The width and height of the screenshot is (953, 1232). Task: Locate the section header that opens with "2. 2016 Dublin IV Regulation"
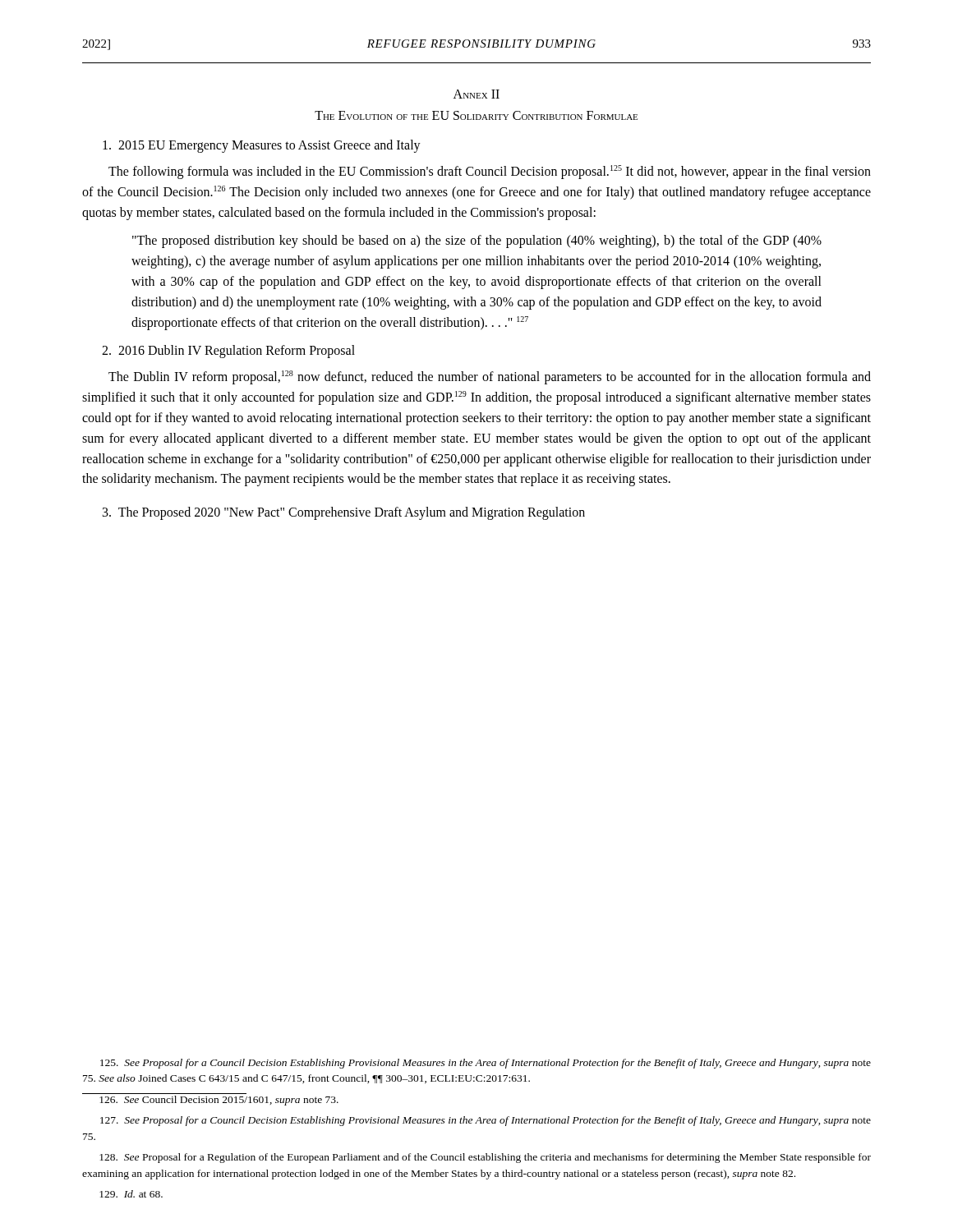click(x=219, y=351)
